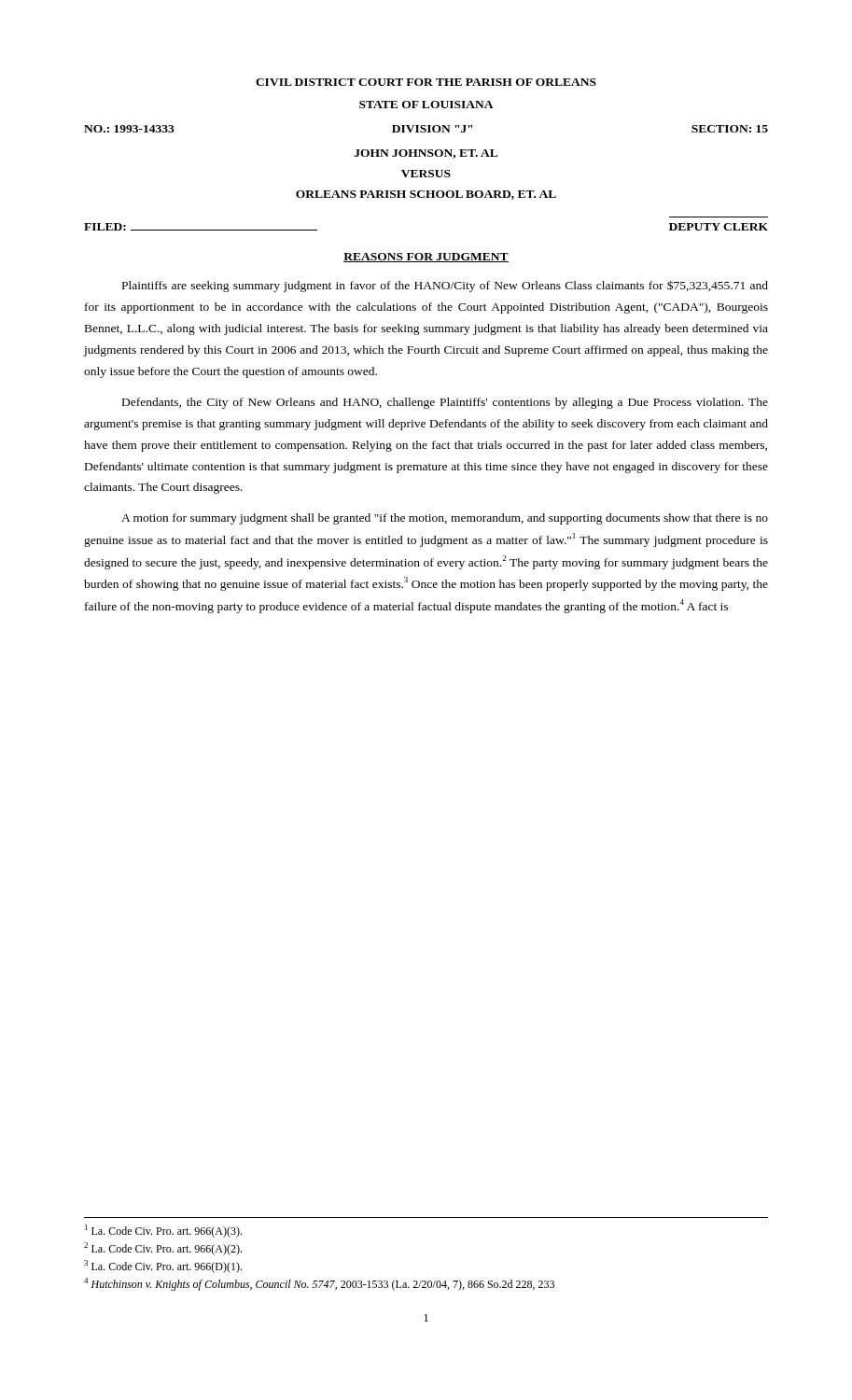852x1400 pixels.
Task: Find the section header that says "REASONS FOR JUDGMENT"
Action: coord(426,256)
